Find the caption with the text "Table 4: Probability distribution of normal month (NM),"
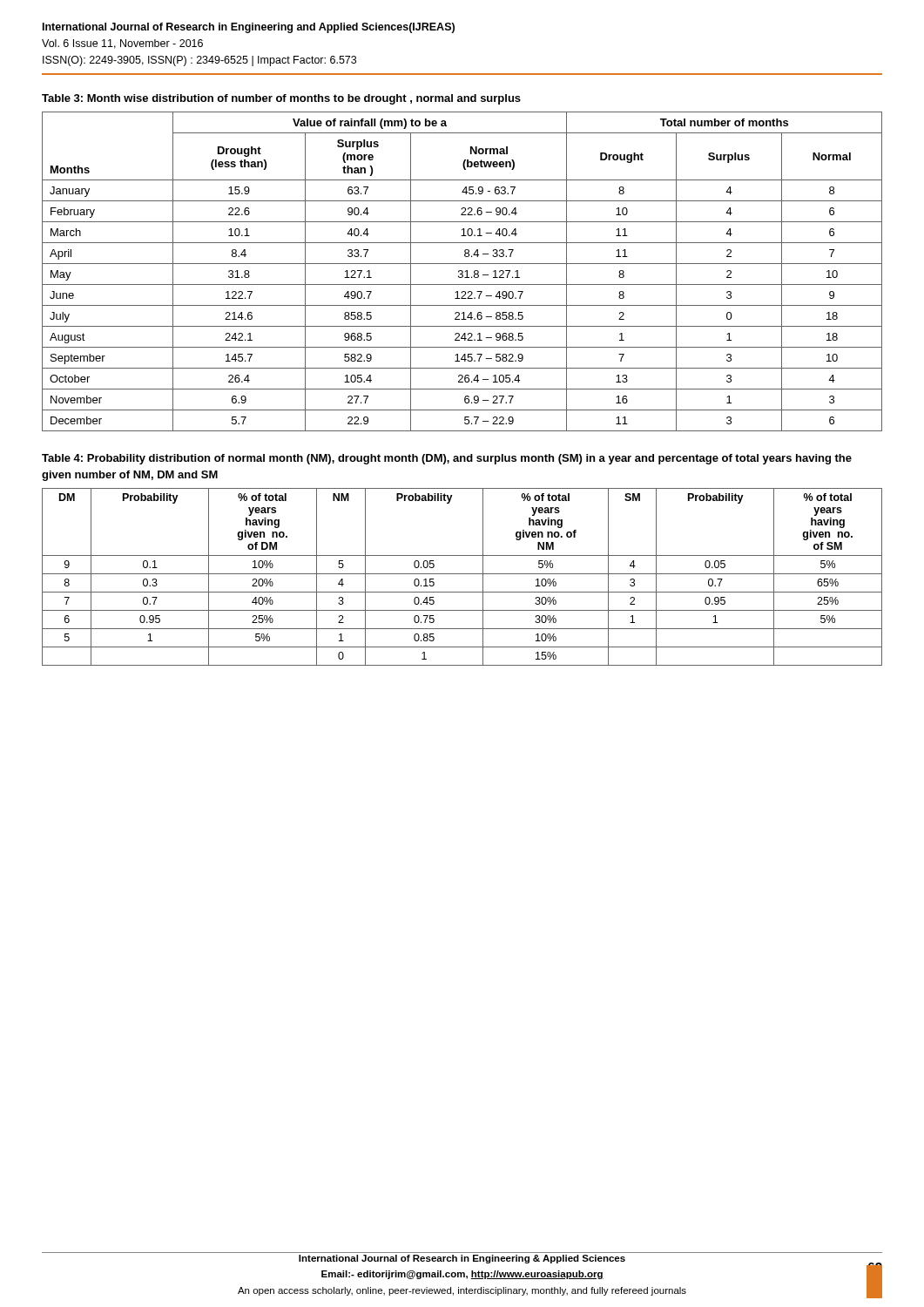Screen dimensions: 1307x924 447,466
